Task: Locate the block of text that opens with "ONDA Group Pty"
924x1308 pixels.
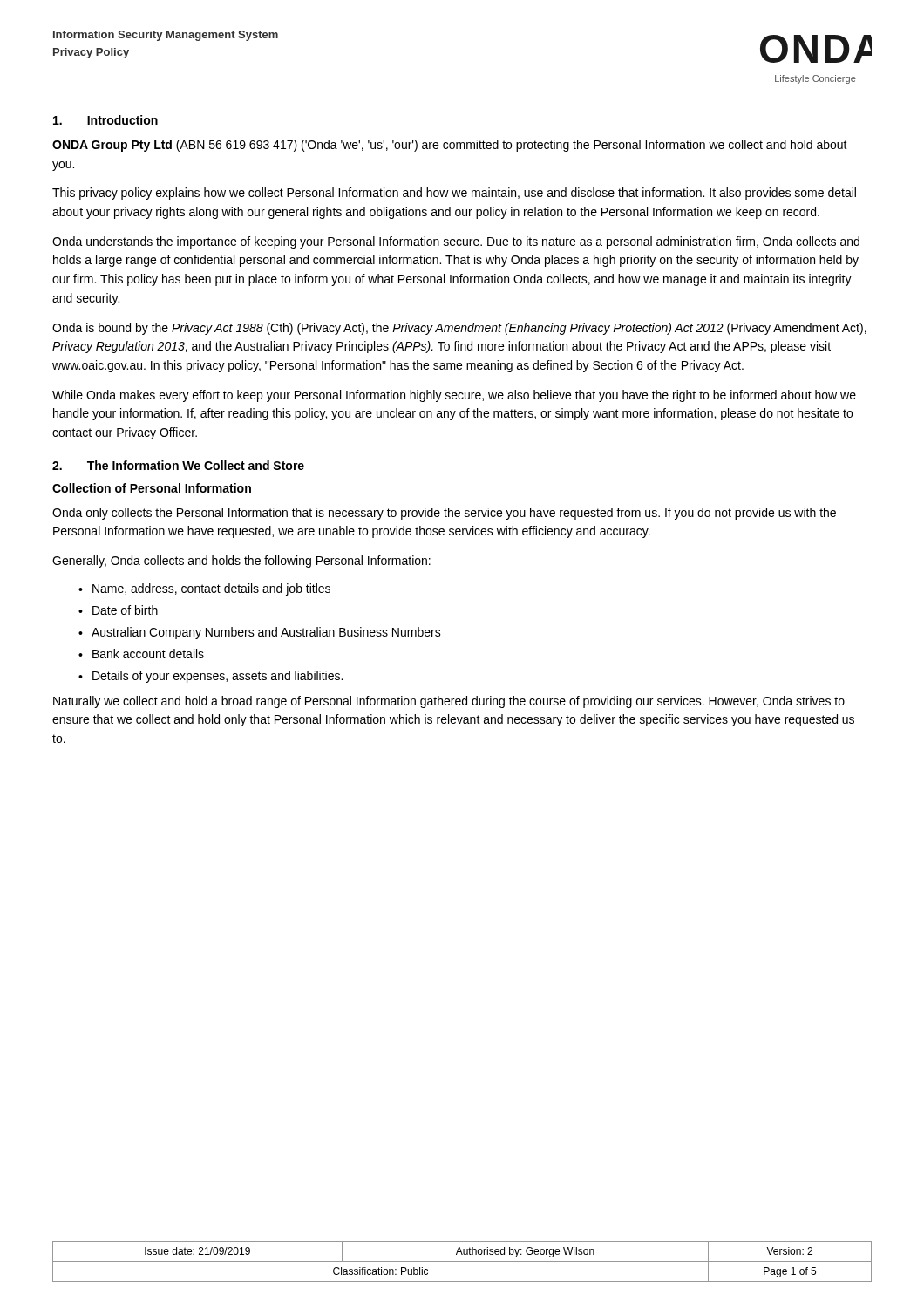Action: (462, 155)
